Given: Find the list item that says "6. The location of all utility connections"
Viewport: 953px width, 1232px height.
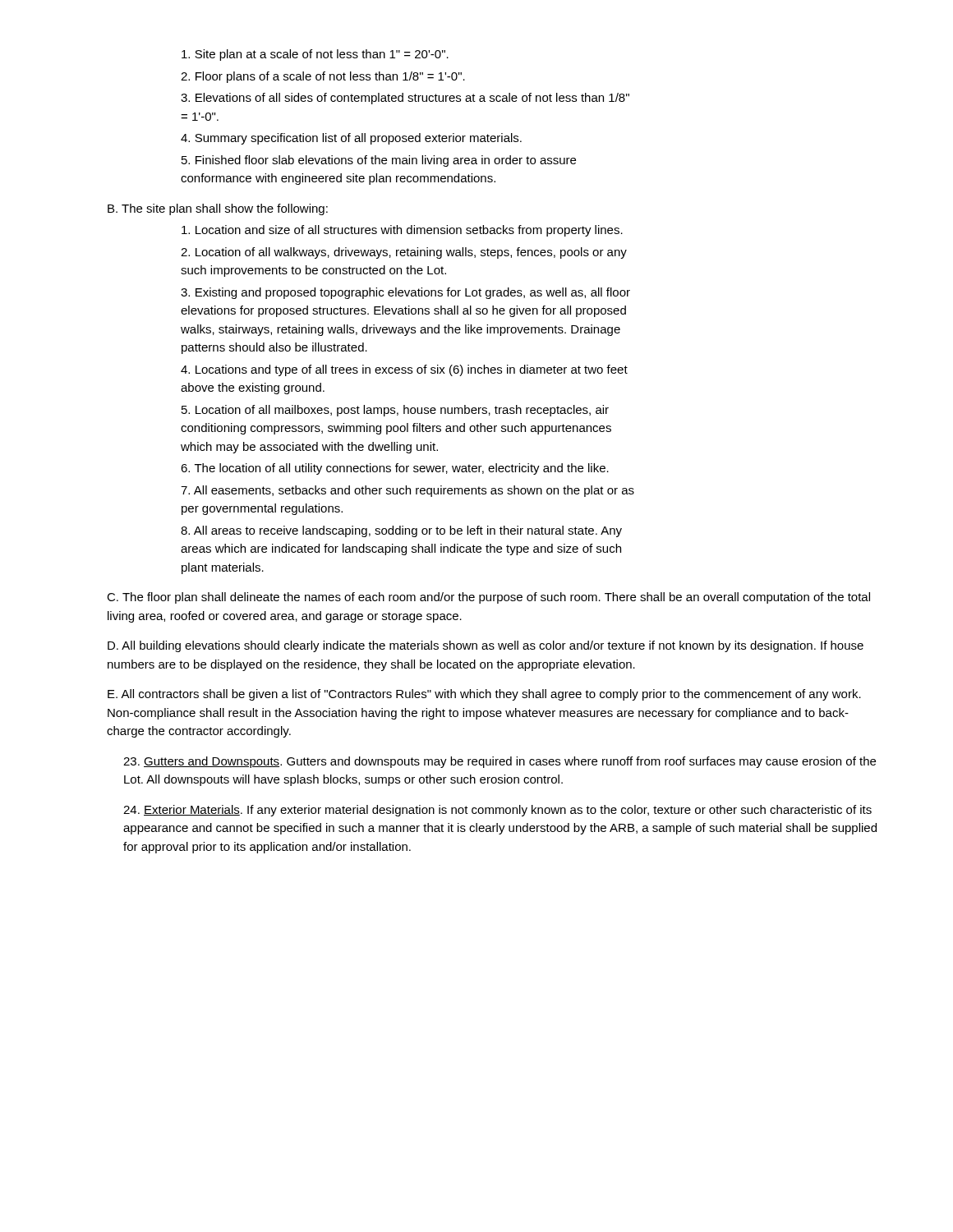Looking at the screenshot, I should tap(395, 468).
